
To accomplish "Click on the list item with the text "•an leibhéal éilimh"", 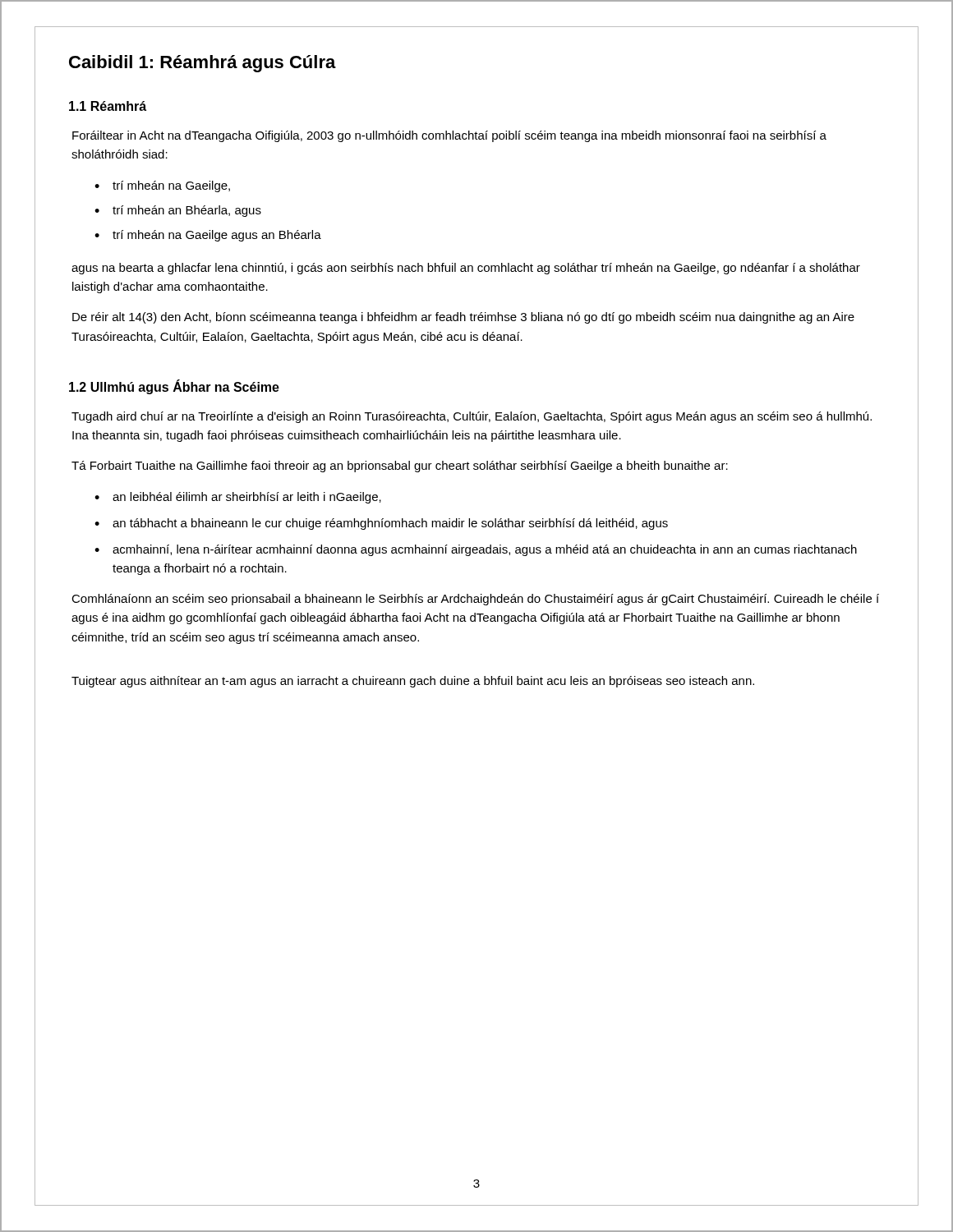I will (238, 497).
